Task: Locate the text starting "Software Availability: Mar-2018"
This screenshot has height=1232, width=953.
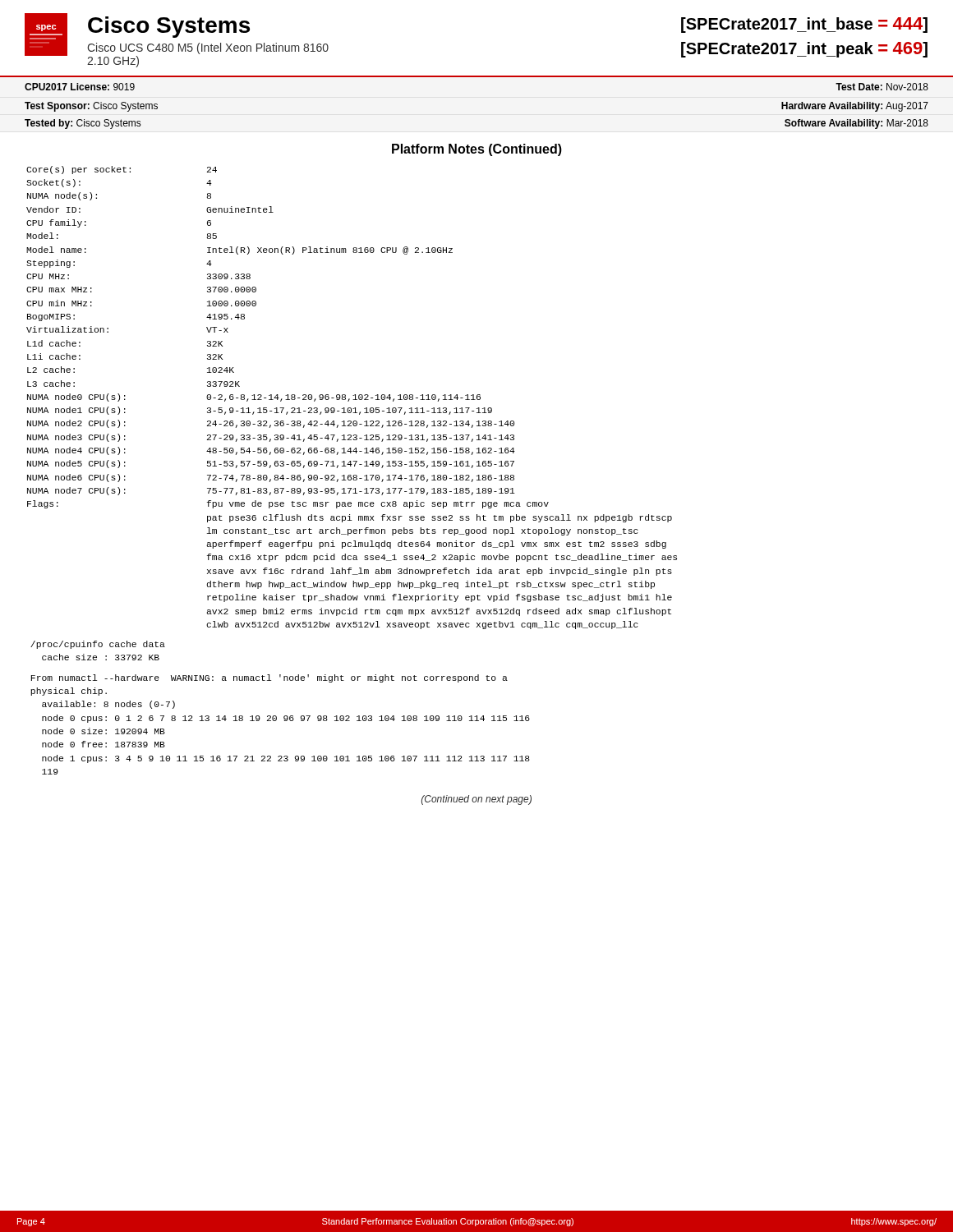Action: [x=856, y=123]
